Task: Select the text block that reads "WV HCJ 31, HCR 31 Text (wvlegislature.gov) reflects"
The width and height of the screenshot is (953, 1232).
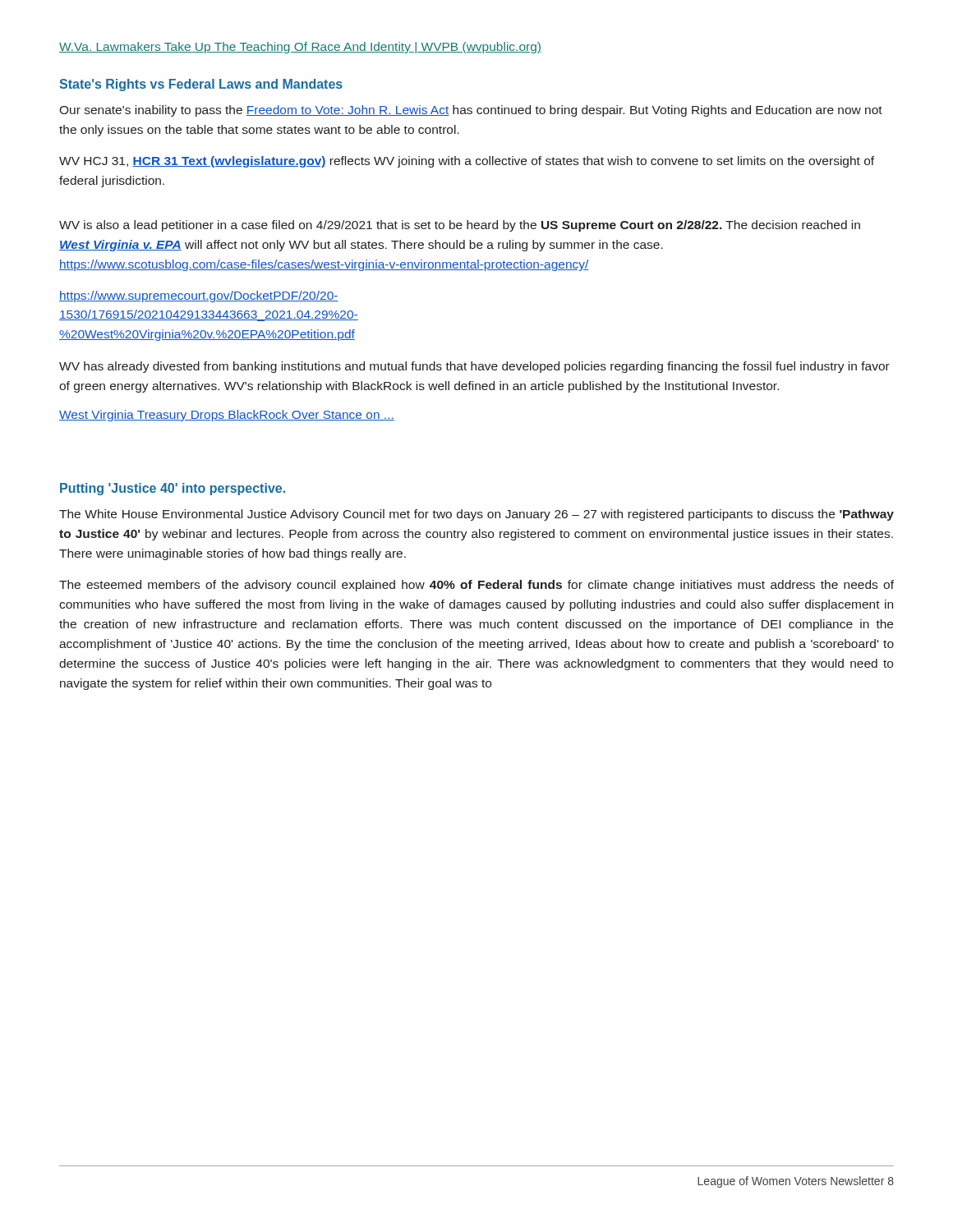Action: 467,170
